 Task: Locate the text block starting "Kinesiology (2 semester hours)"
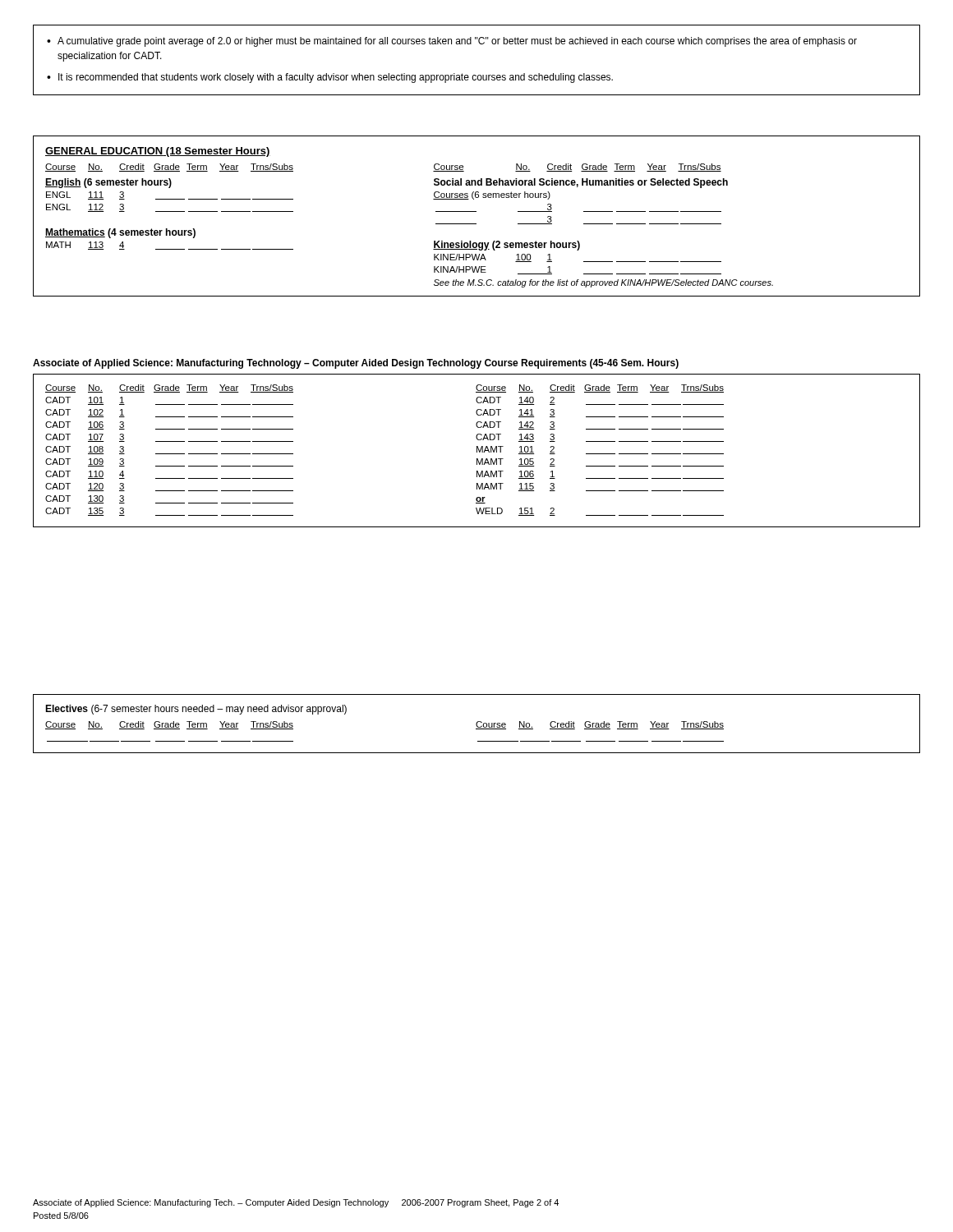pyautogui.click(x=507, y=245)
